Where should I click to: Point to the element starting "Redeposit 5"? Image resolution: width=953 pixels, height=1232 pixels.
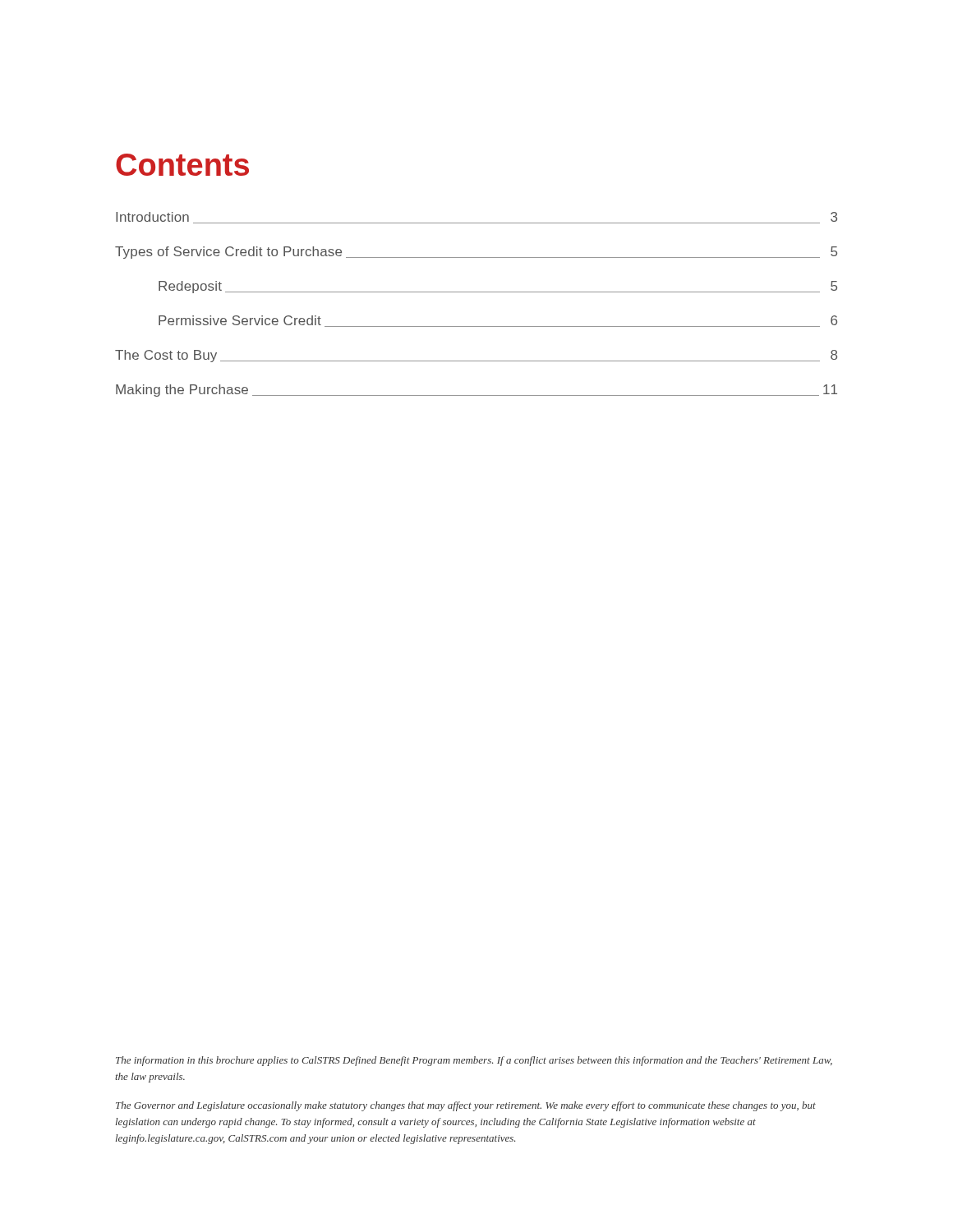(x=476, y=287)
